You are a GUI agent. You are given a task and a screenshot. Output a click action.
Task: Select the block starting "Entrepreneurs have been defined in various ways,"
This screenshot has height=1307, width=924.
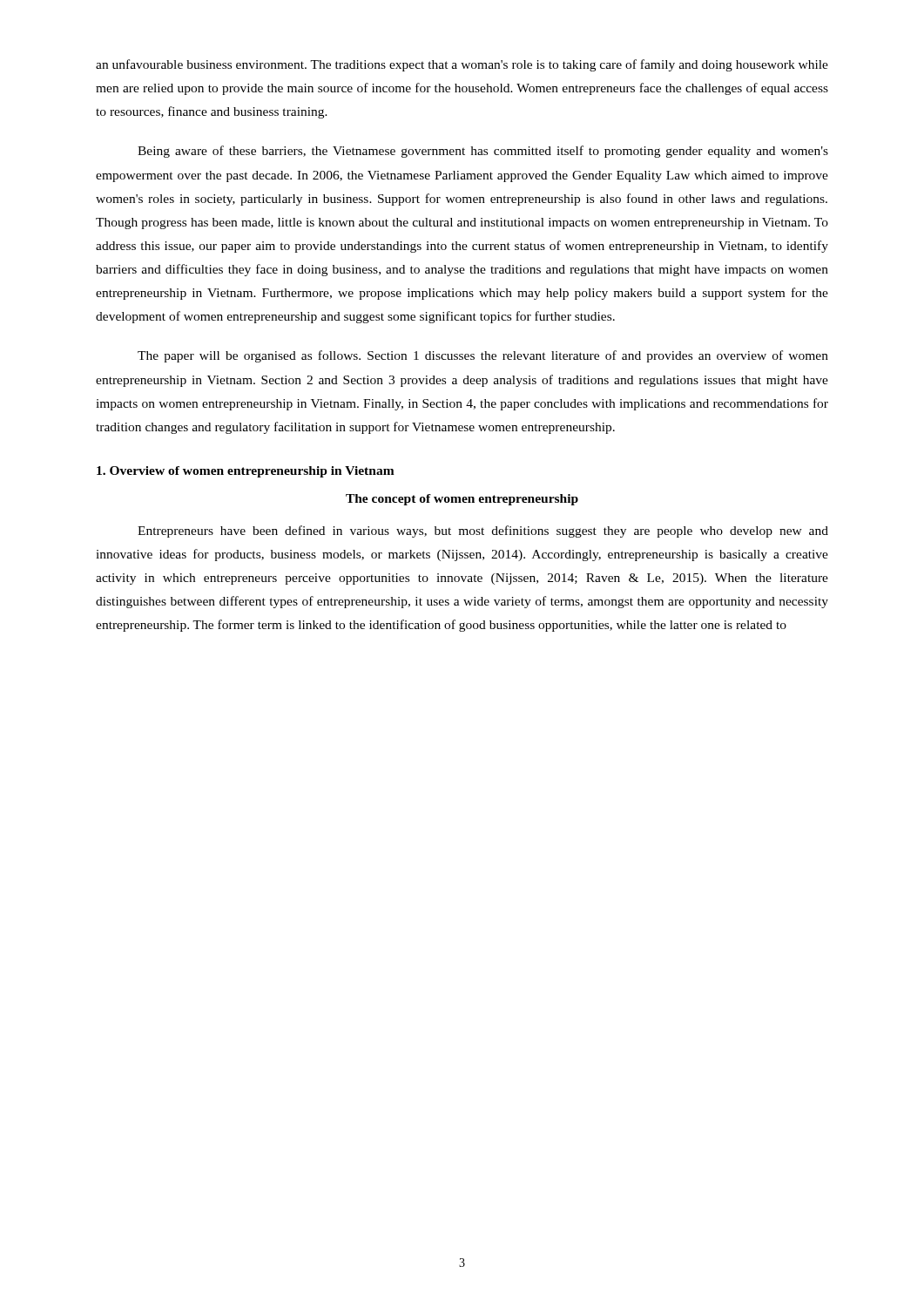point(462,577)
